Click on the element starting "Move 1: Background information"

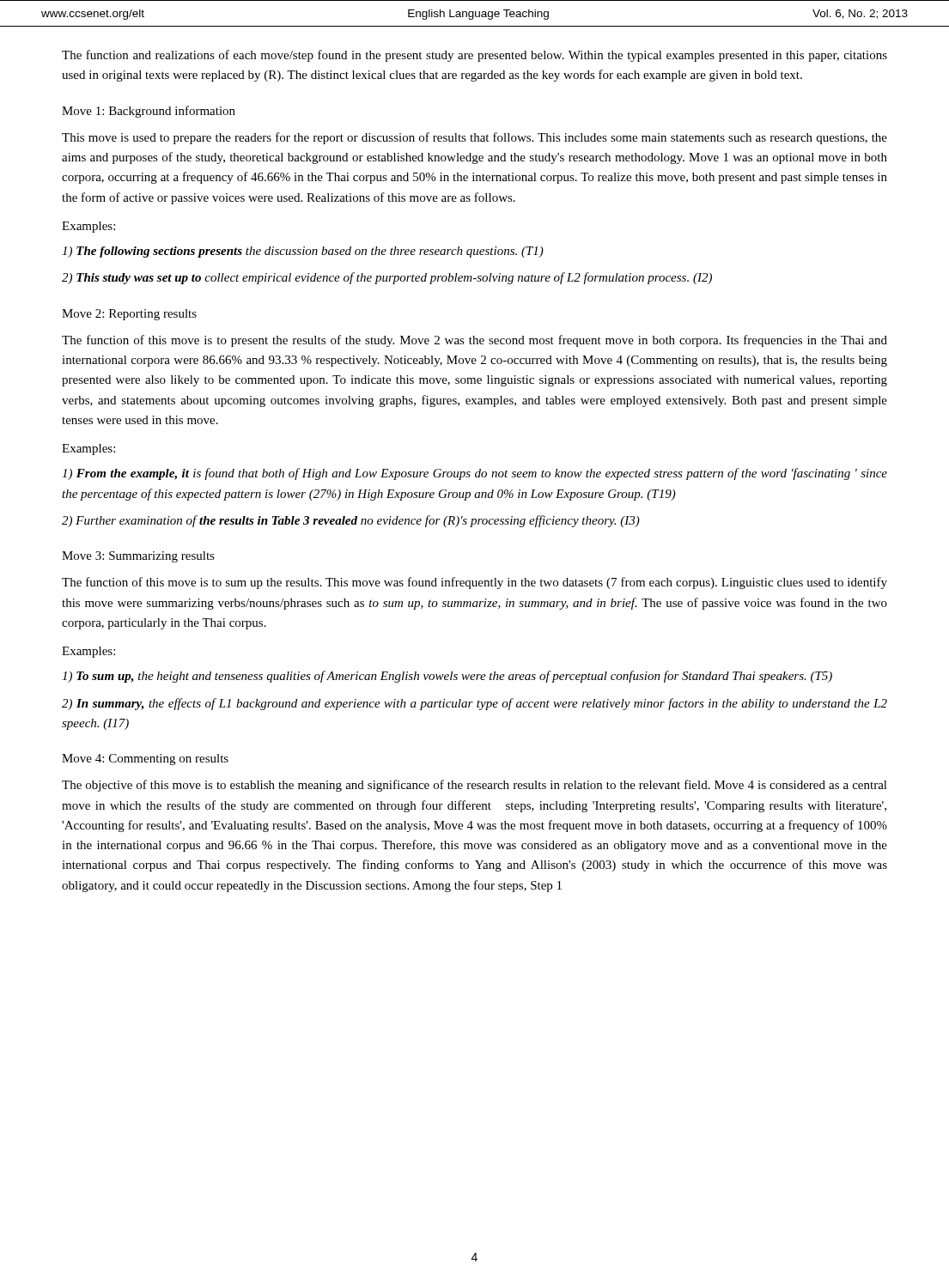[149, 112]
